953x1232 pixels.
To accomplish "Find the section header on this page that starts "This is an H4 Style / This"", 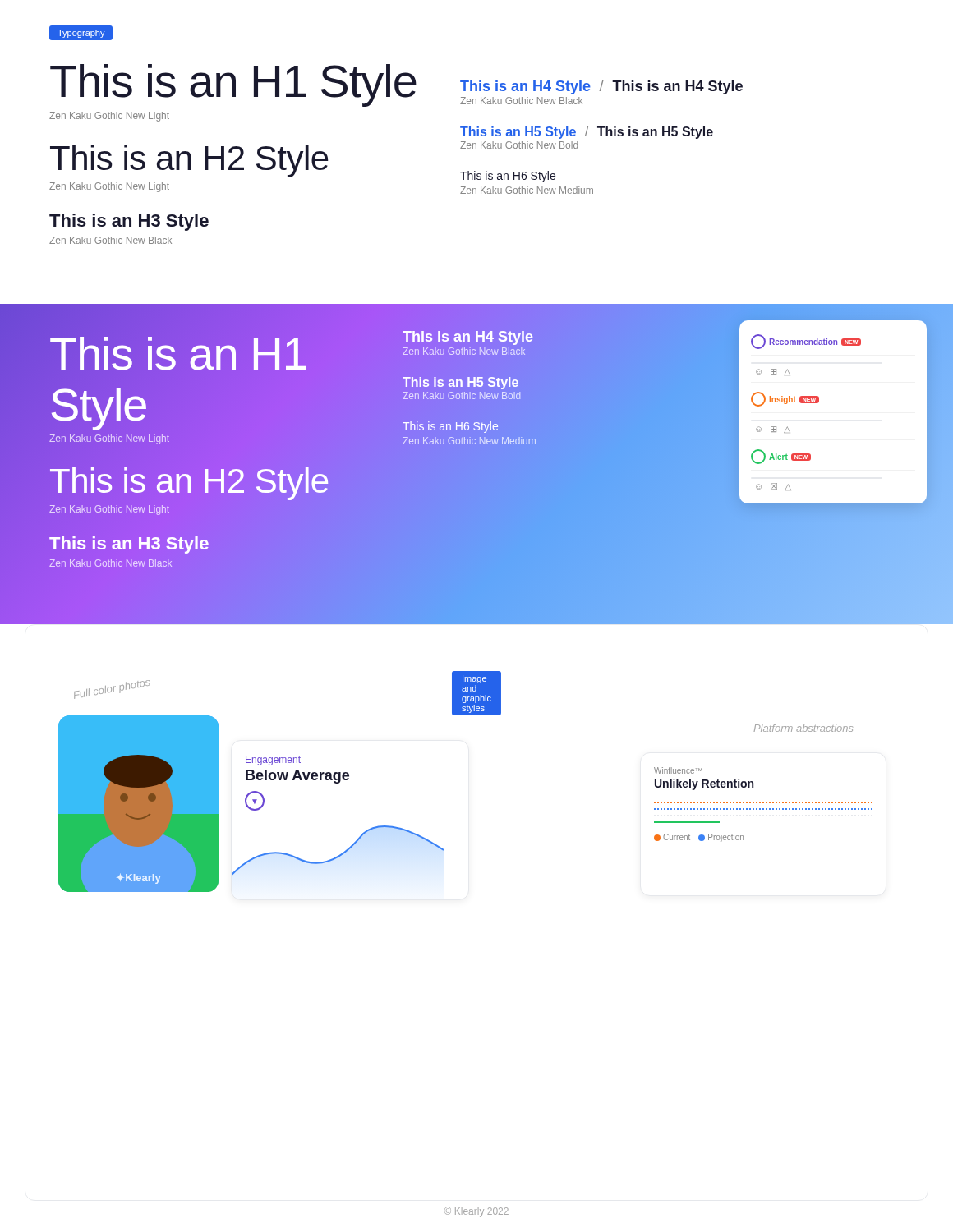I will (682, 92).
